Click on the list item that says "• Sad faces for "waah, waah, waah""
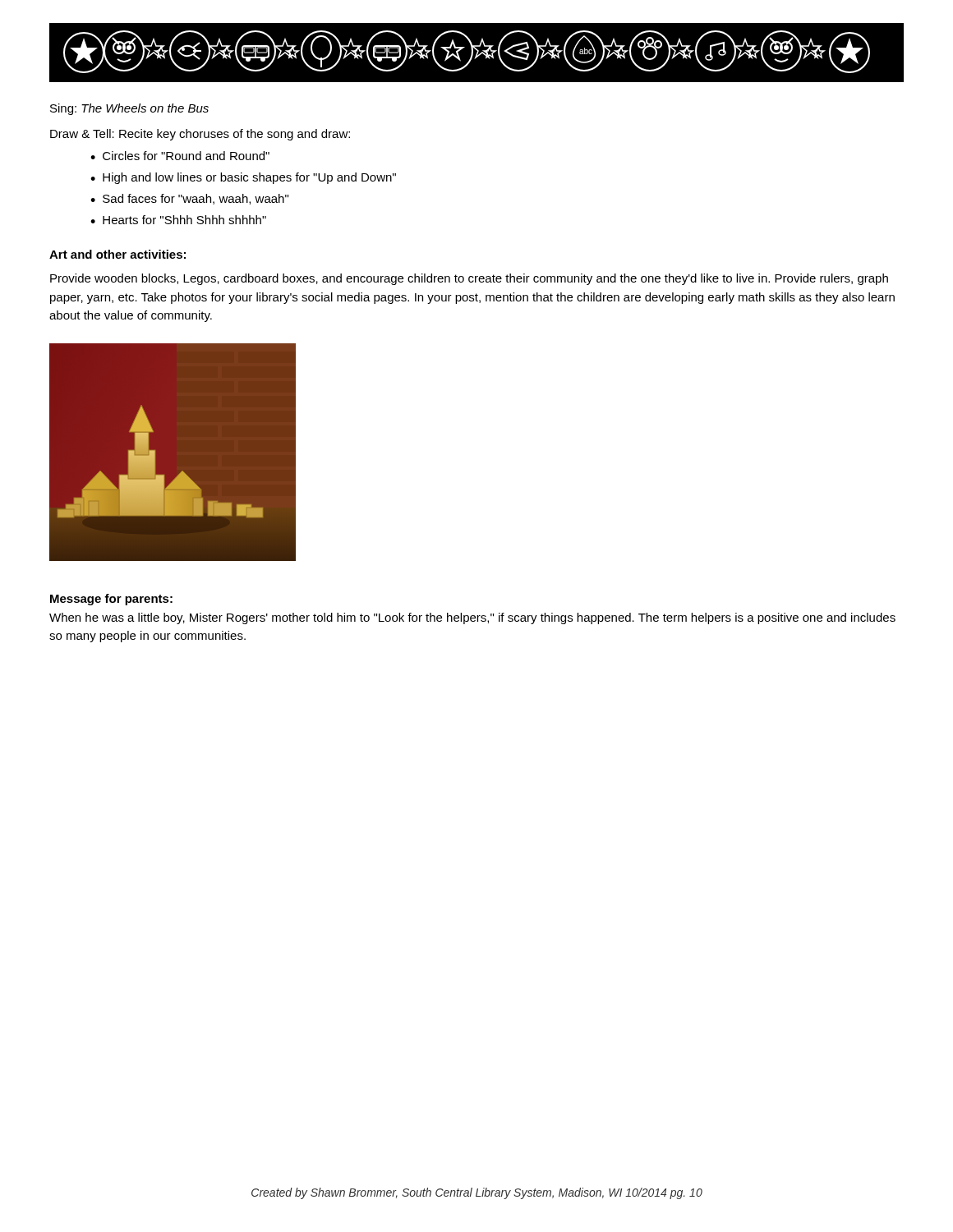Image resolution: width=953 pixels, height=1232 pixels. click(190, 200)
